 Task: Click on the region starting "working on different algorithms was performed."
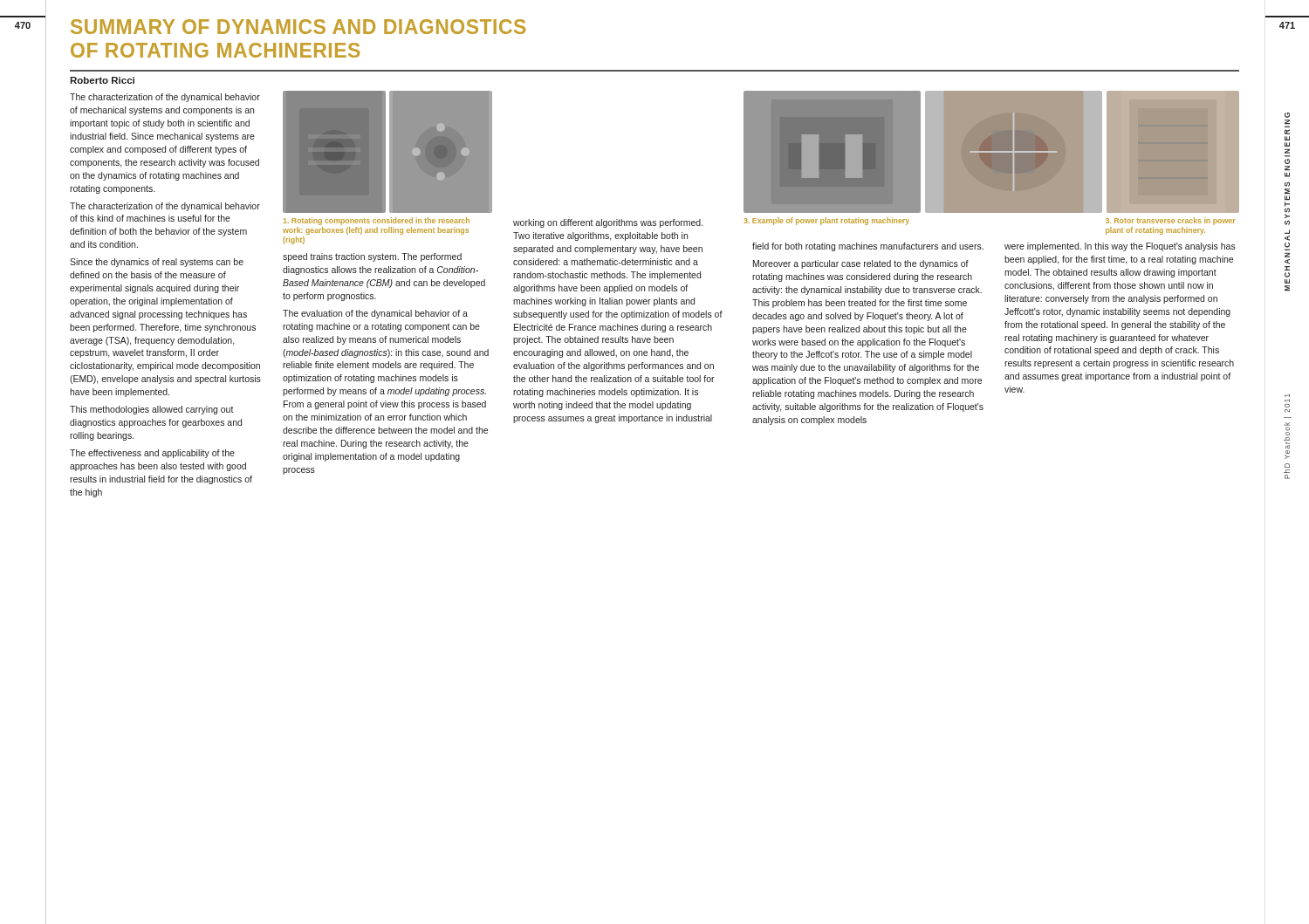point(618,321)
